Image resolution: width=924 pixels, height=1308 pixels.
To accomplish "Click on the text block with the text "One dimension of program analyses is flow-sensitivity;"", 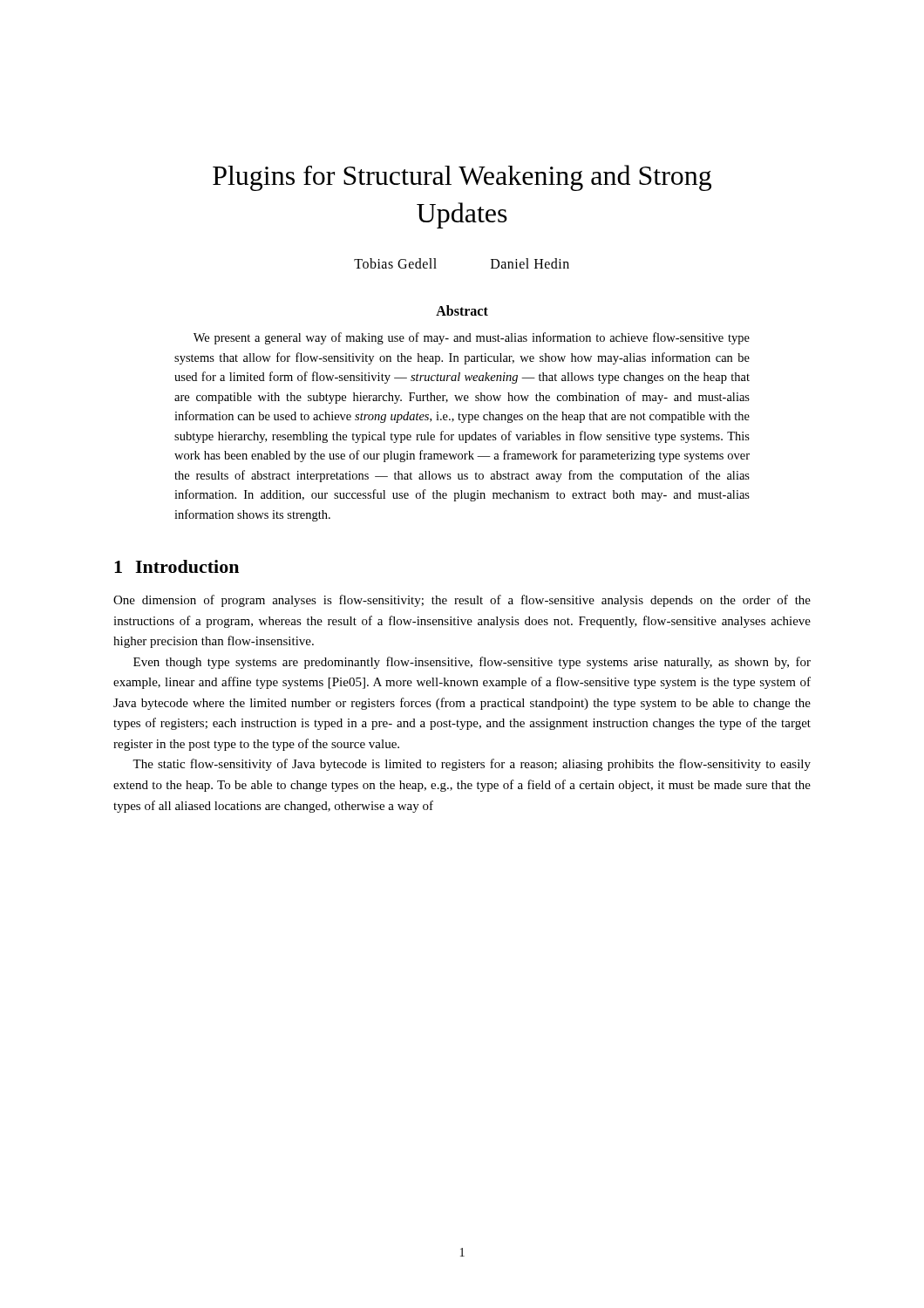I will pos(462,703).
